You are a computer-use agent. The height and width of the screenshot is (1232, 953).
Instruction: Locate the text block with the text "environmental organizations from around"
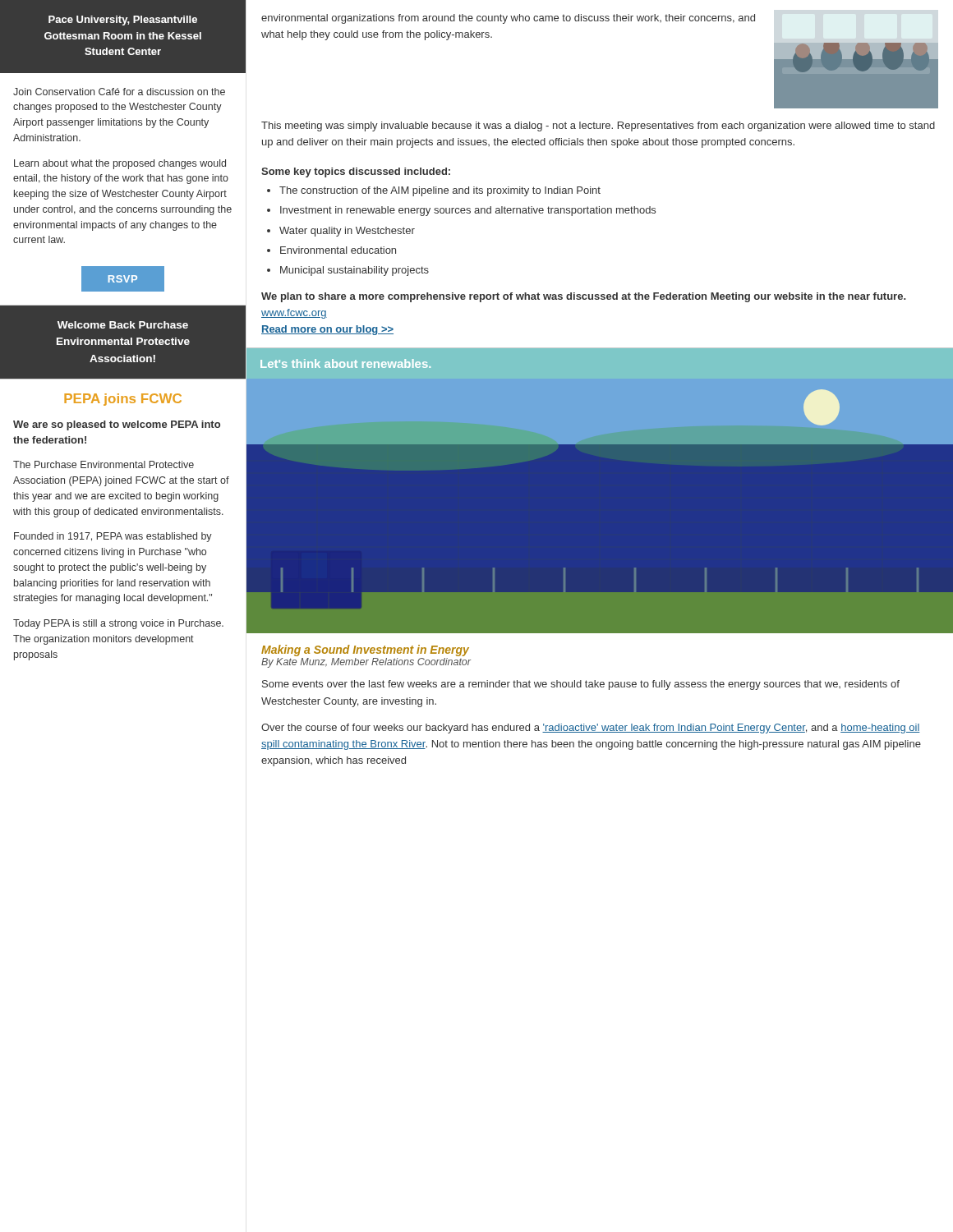pyautogui.click(x=512, y=26)
